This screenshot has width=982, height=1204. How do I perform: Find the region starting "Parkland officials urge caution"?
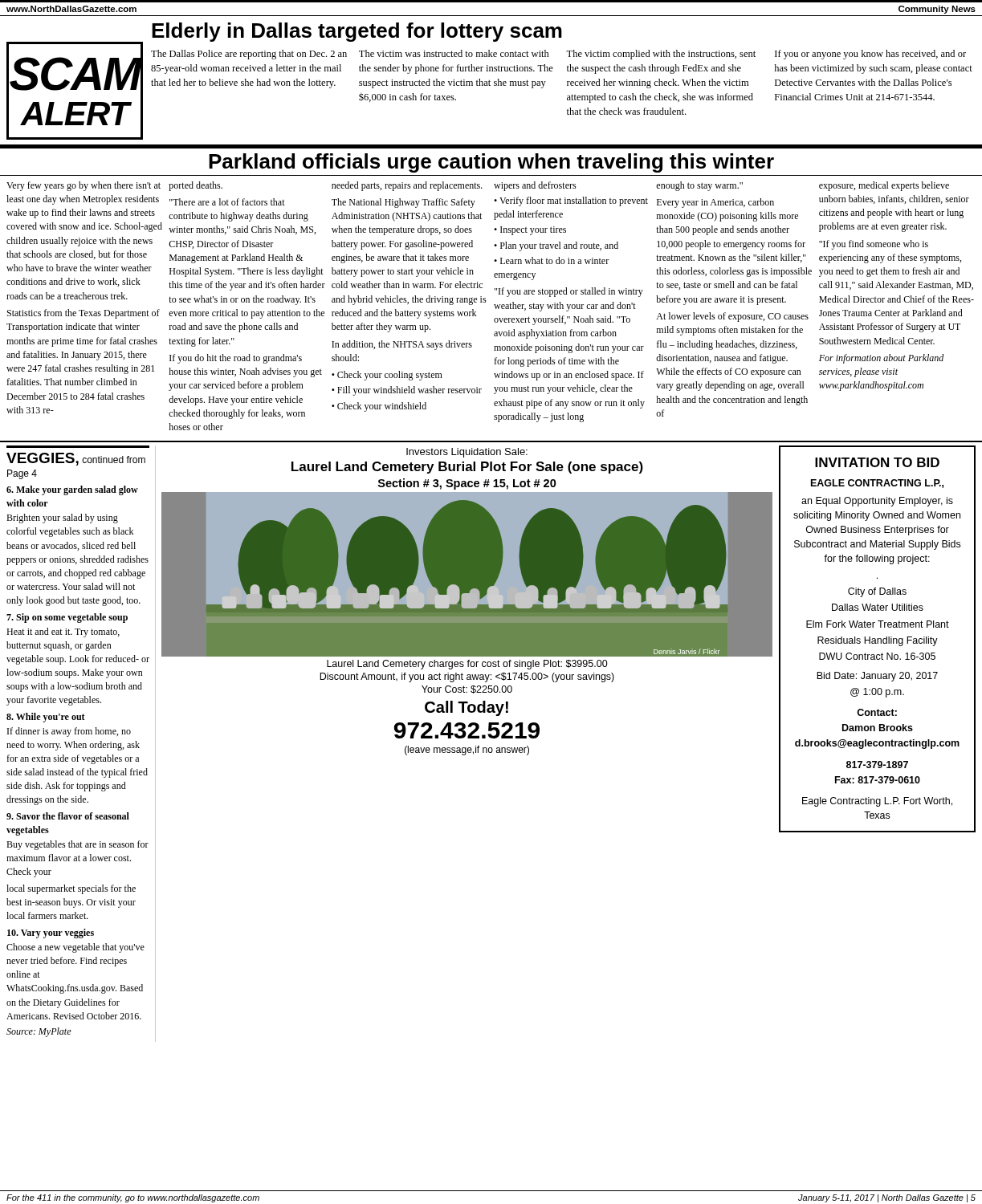pos(491,161)
